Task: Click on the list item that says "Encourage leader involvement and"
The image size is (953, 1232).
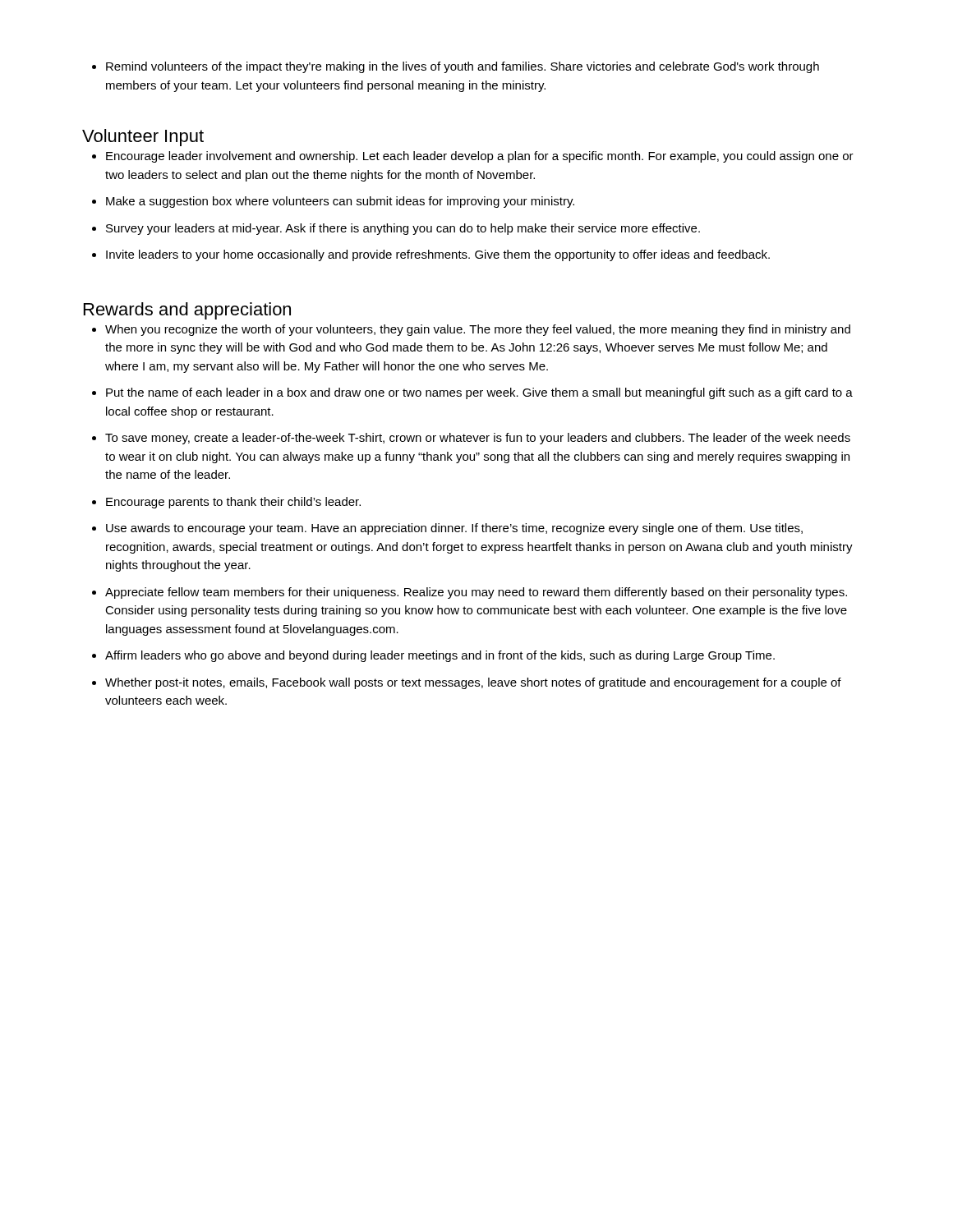Action: 472,165
